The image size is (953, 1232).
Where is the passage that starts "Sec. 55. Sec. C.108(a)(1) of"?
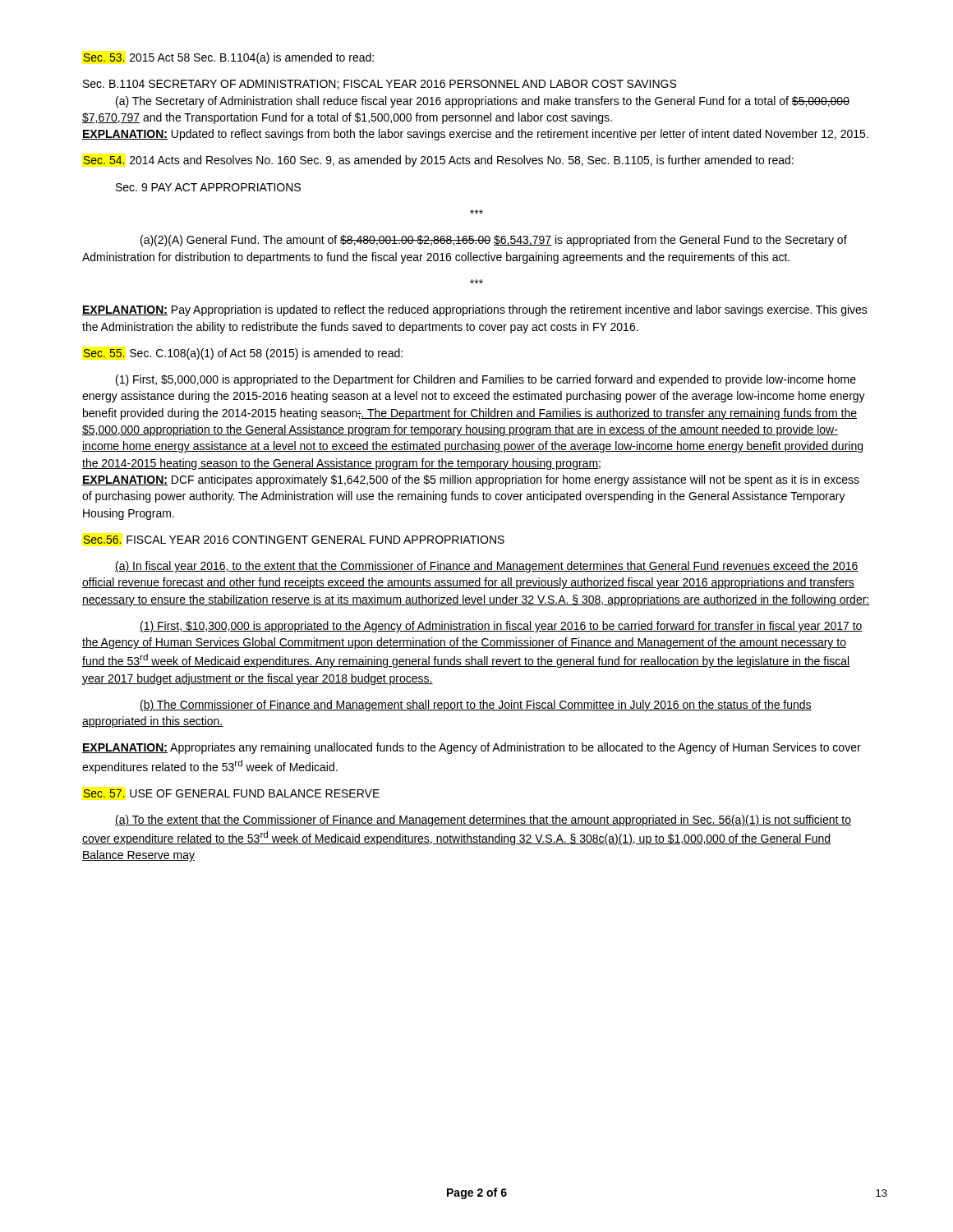243,353
